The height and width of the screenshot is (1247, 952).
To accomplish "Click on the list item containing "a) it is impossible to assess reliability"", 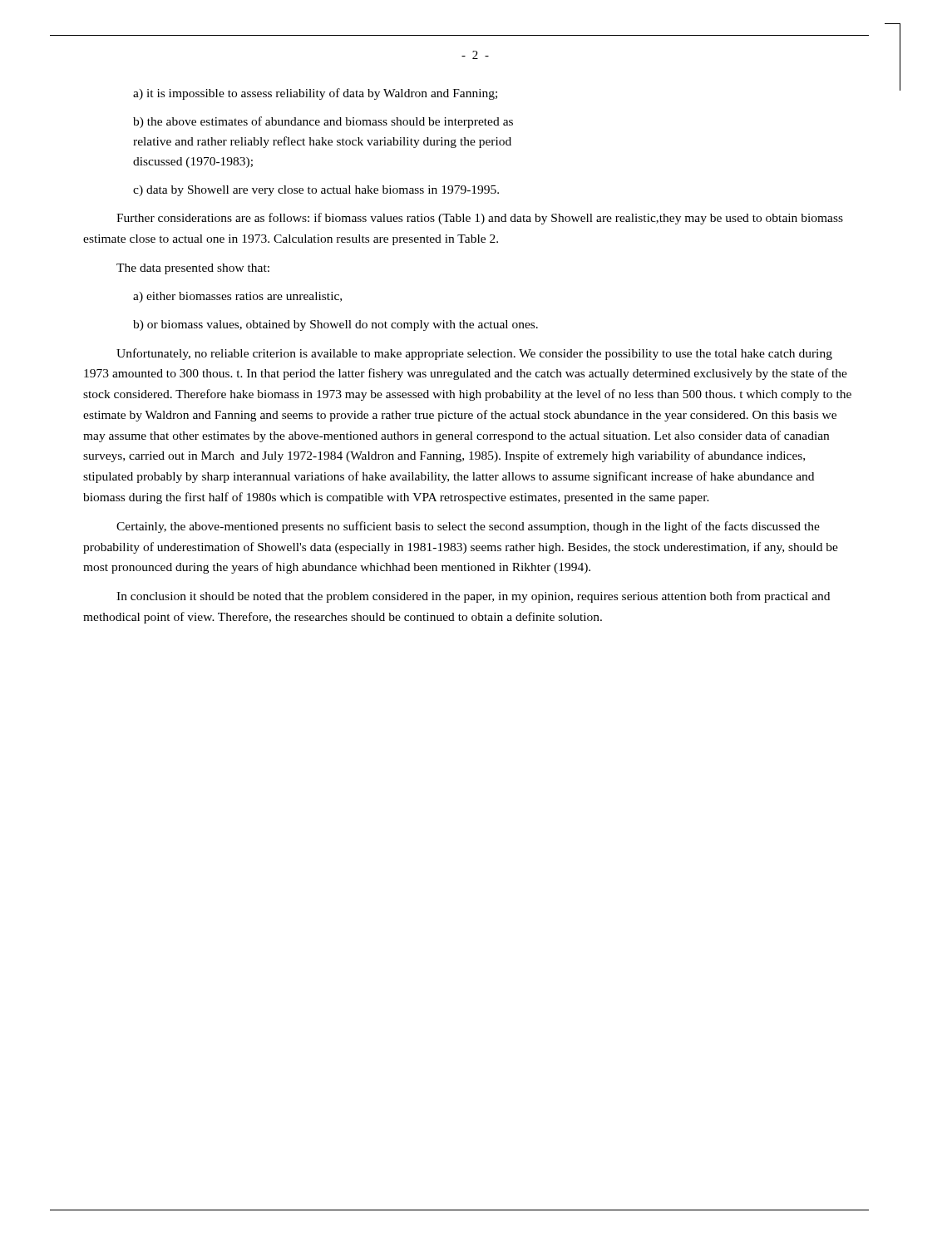I will [x=316, y=93].
